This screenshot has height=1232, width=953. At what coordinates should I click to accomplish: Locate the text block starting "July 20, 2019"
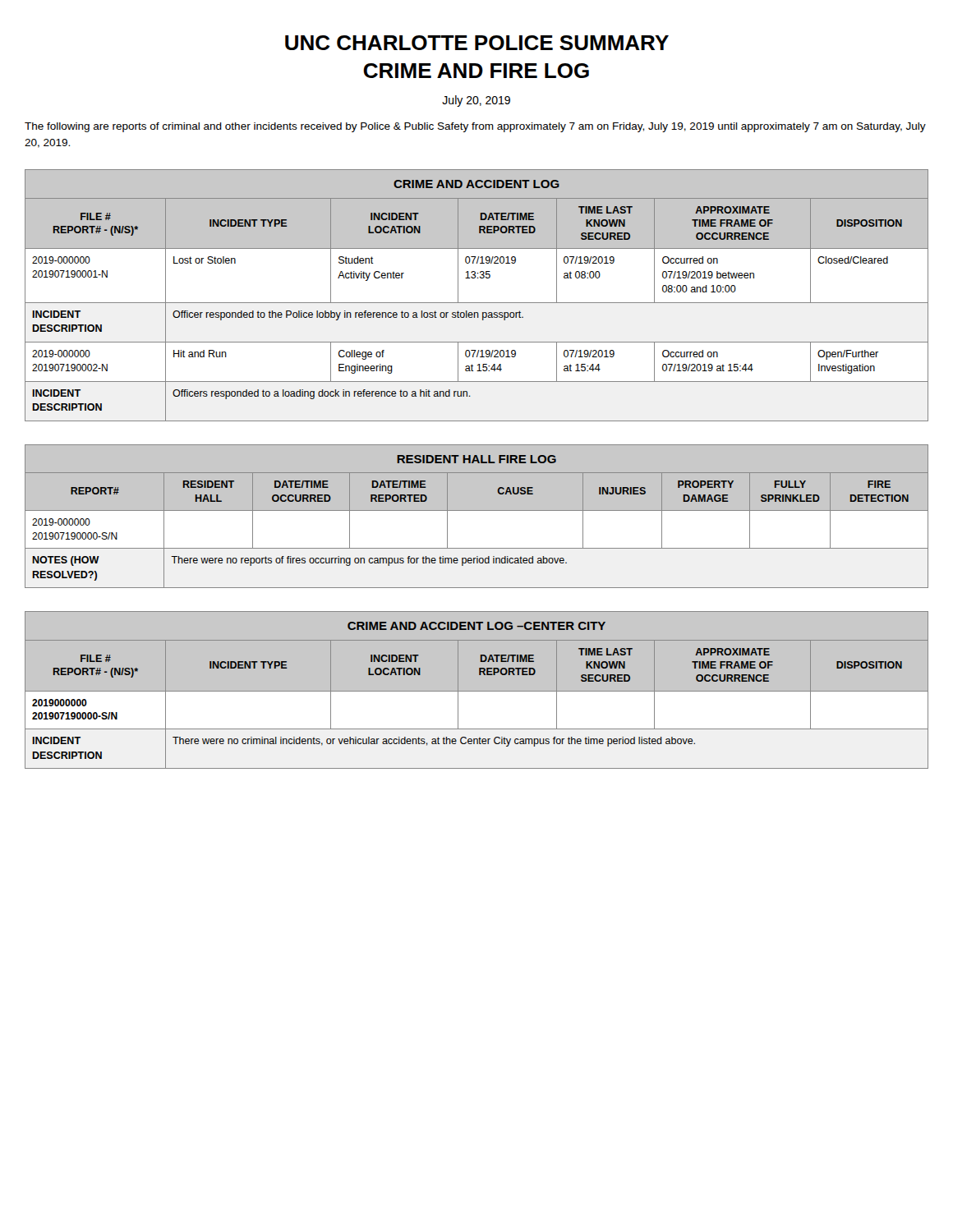pos(476,100)
